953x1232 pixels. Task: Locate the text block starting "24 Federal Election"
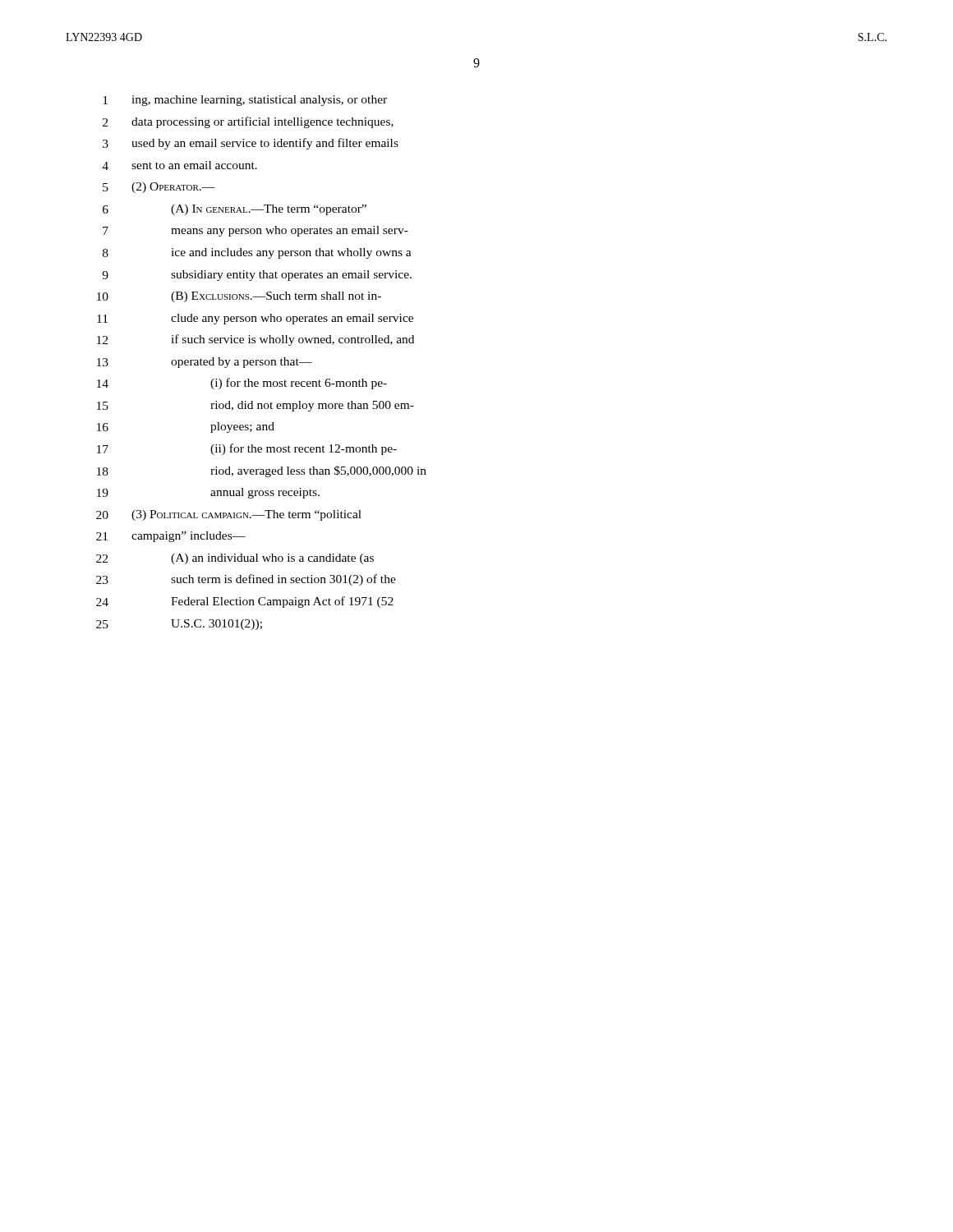point(245,602)
